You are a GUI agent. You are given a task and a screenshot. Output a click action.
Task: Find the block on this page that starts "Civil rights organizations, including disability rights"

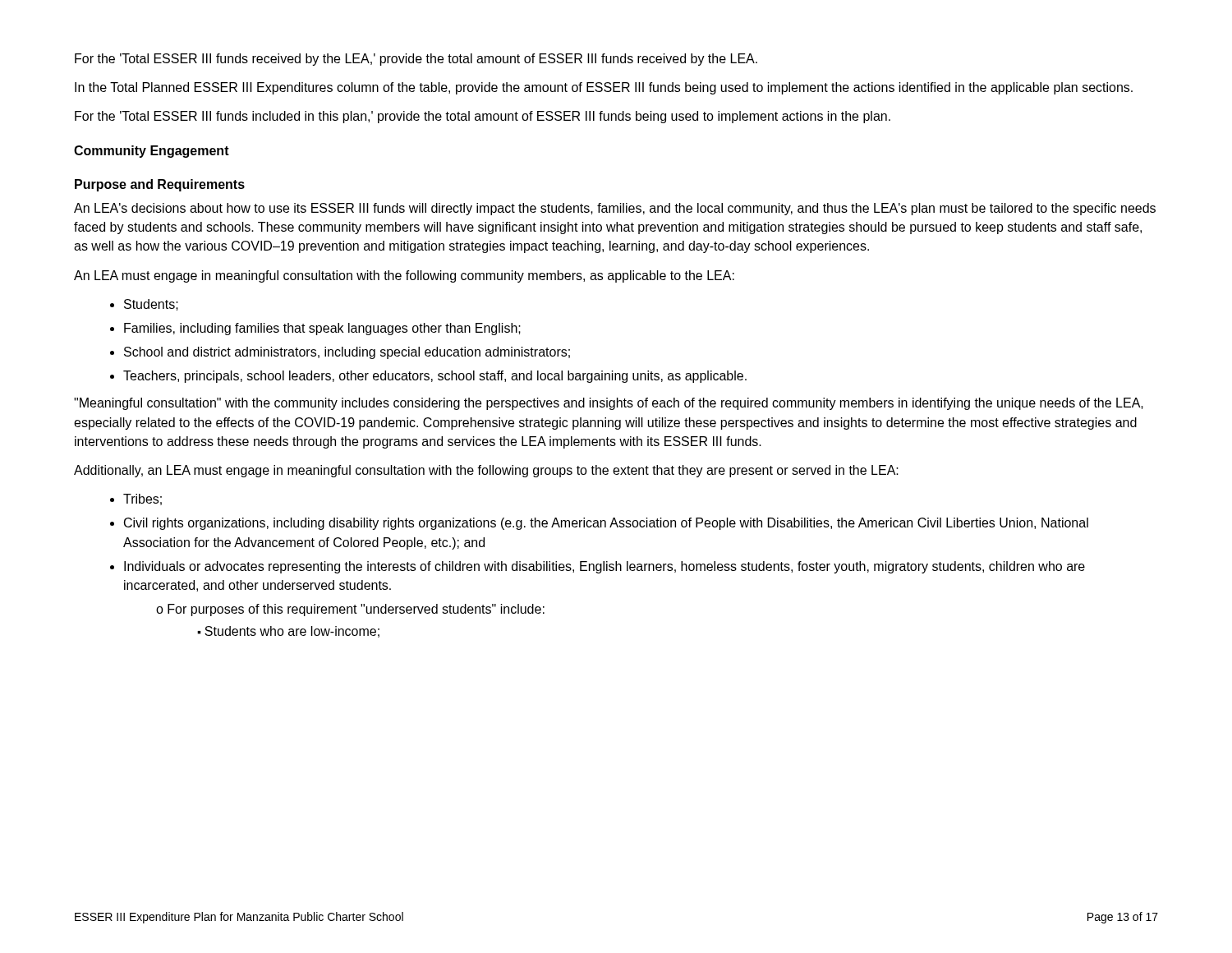(x=606, y=533)
